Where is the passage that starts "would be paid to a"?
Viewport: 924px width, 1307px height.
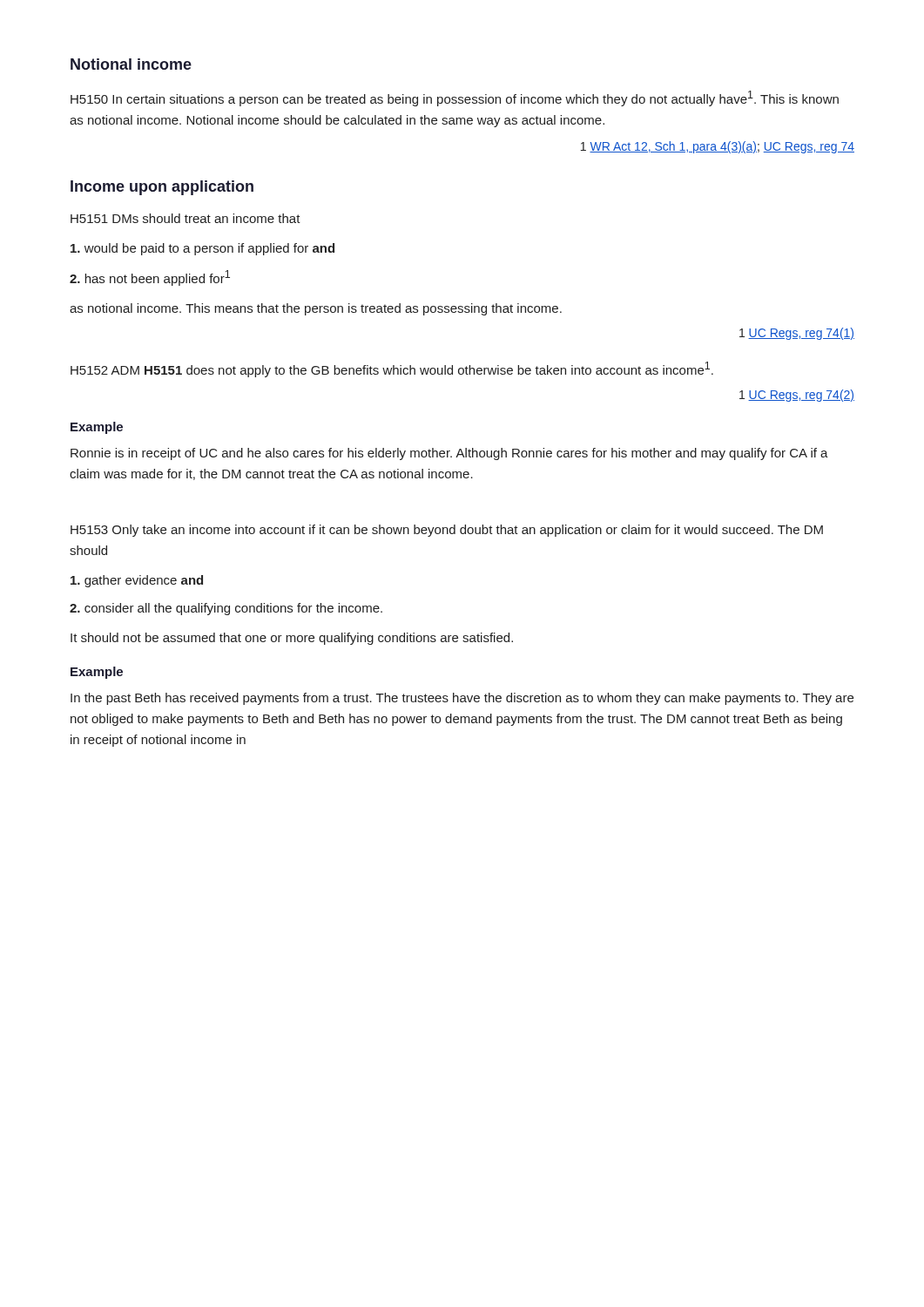coord(203,248)
